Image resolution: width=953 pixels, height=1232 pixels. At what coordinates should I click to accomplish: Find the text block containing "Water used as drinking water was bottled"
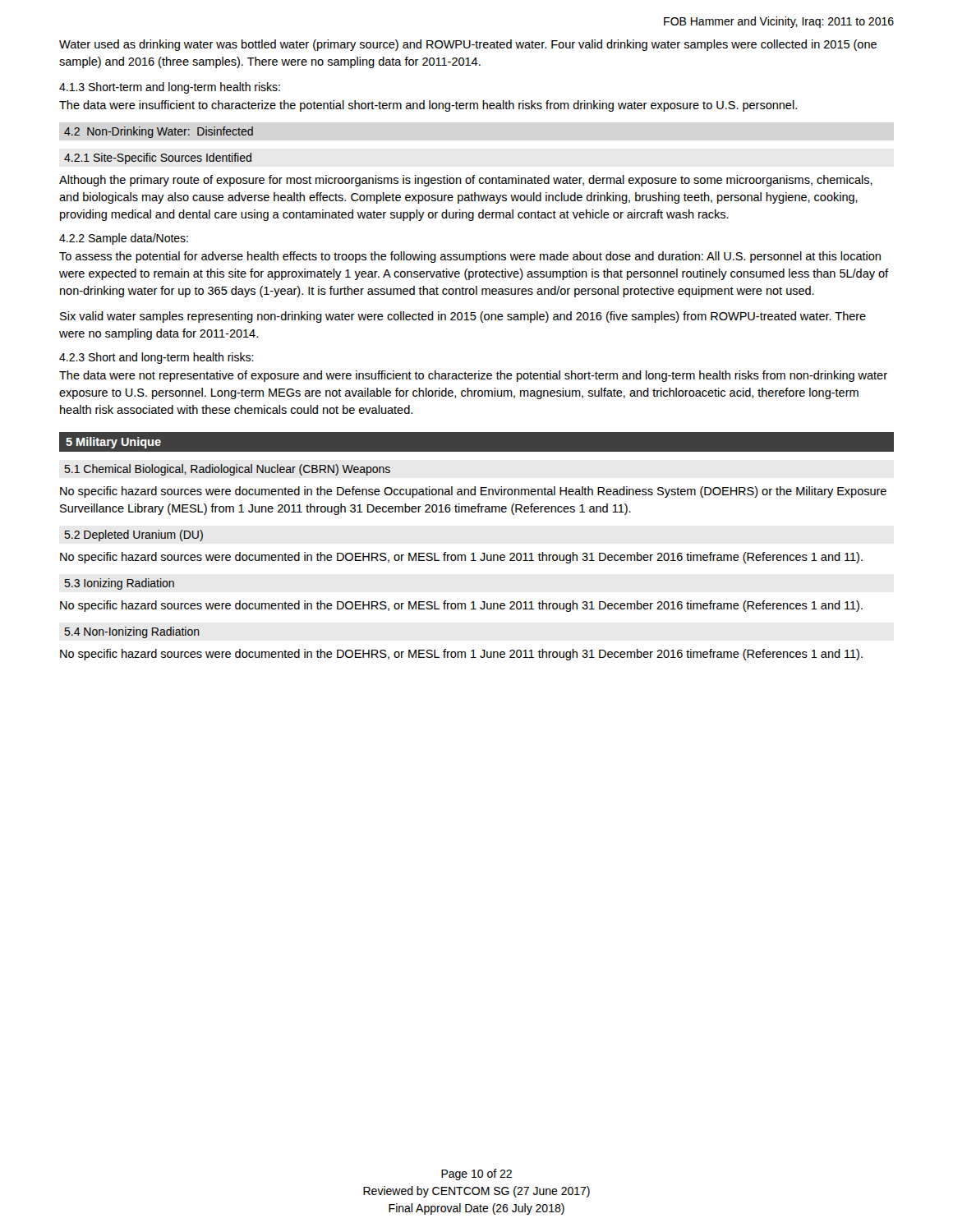[x=468, y=53]
